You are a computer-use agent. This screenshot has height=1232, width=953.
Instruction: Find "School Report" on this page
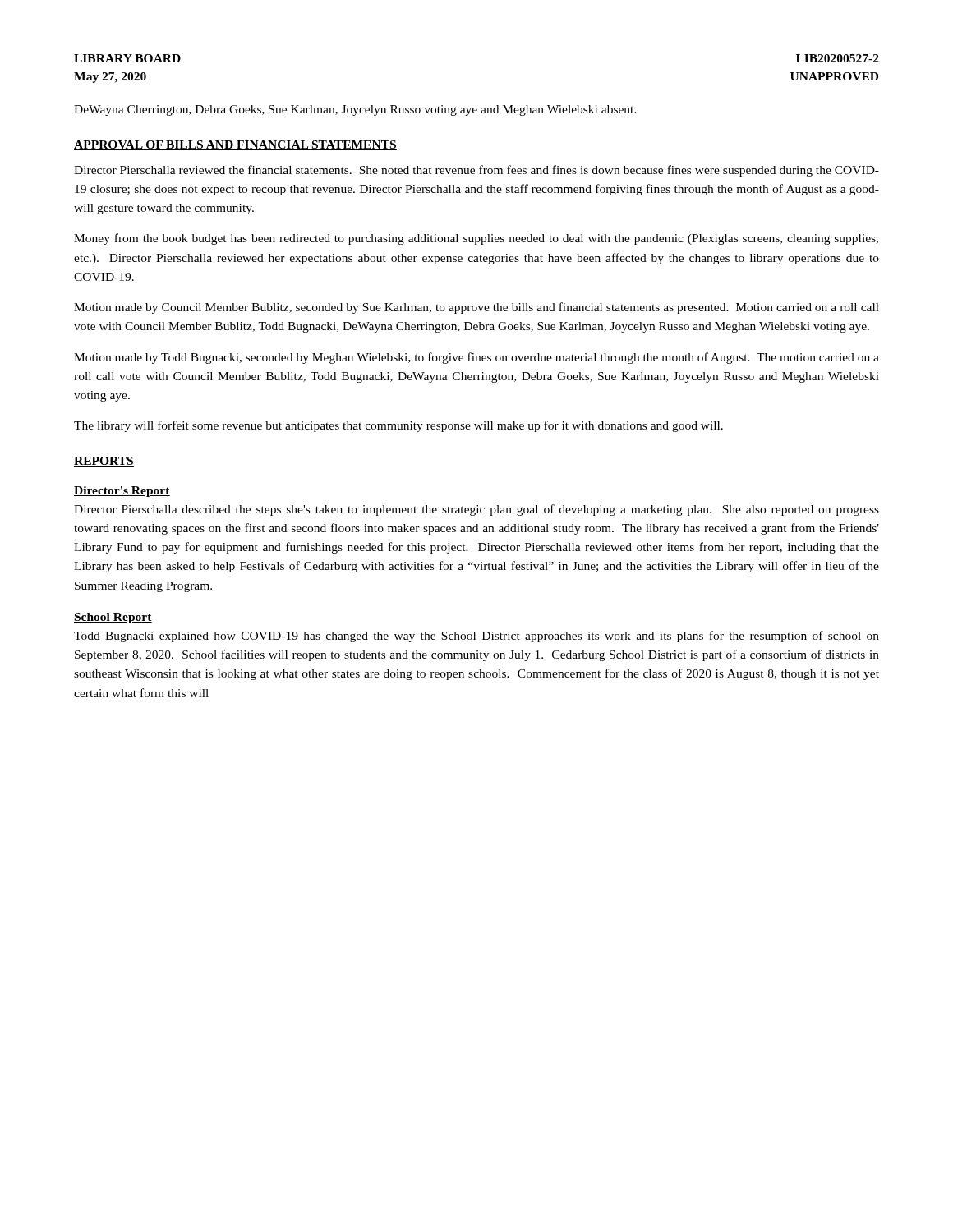(x=113, y=616)
